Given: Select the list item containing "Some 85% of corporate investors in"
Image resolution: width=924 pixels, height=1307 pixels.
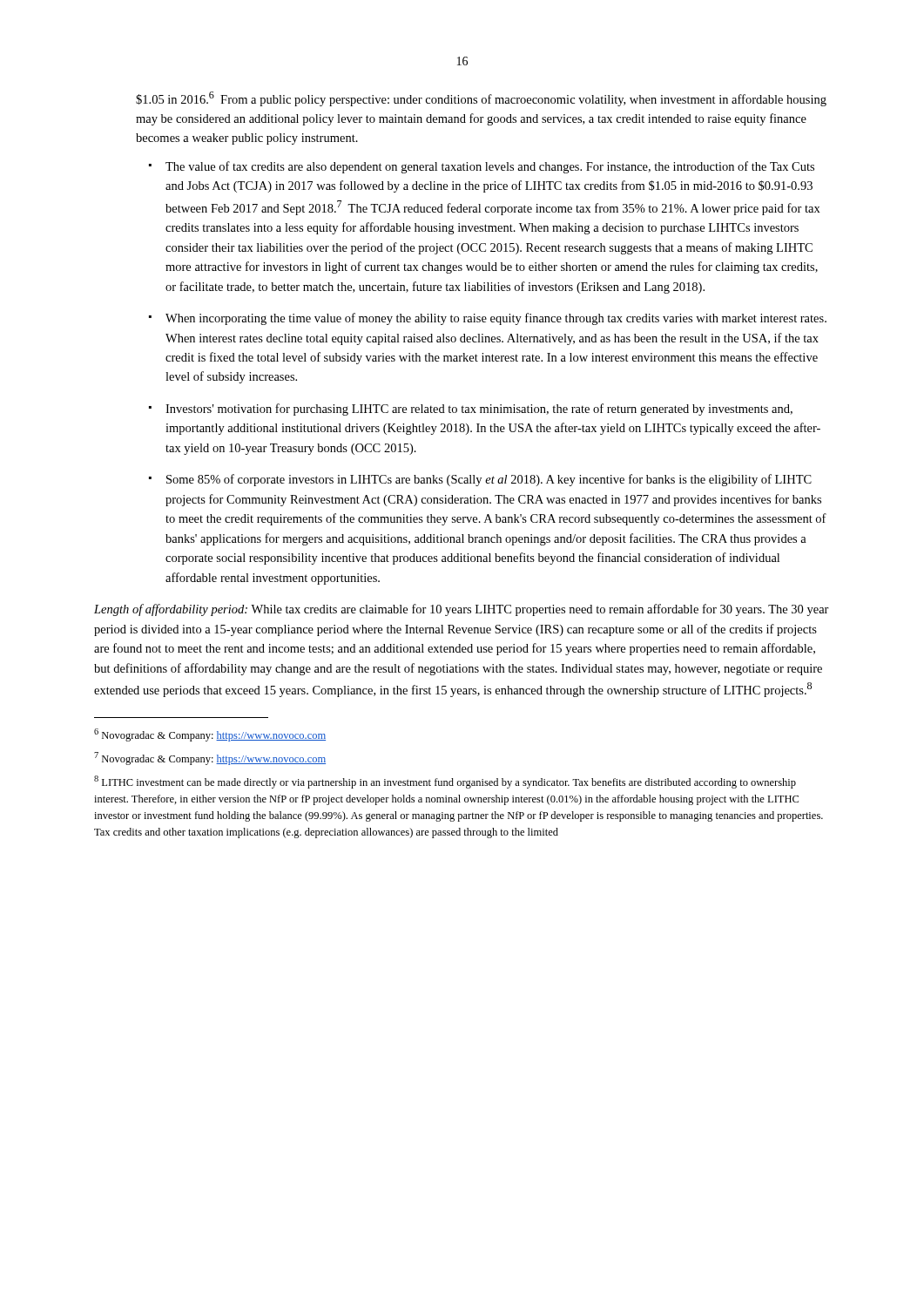Looking at the screenshot, I should point(496,528).
